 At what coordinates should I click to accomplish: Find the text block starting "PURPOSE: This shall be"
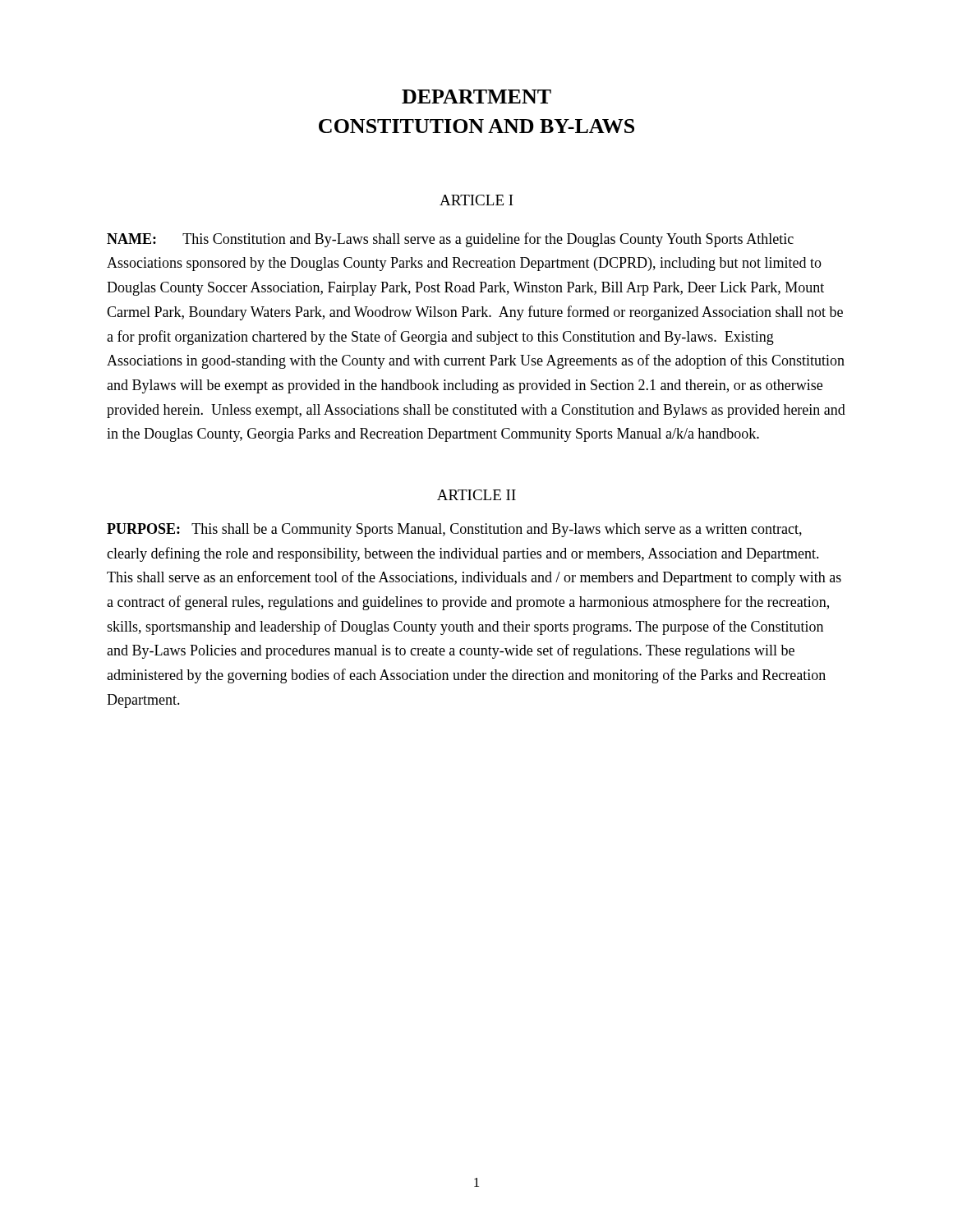pos(476,615)
